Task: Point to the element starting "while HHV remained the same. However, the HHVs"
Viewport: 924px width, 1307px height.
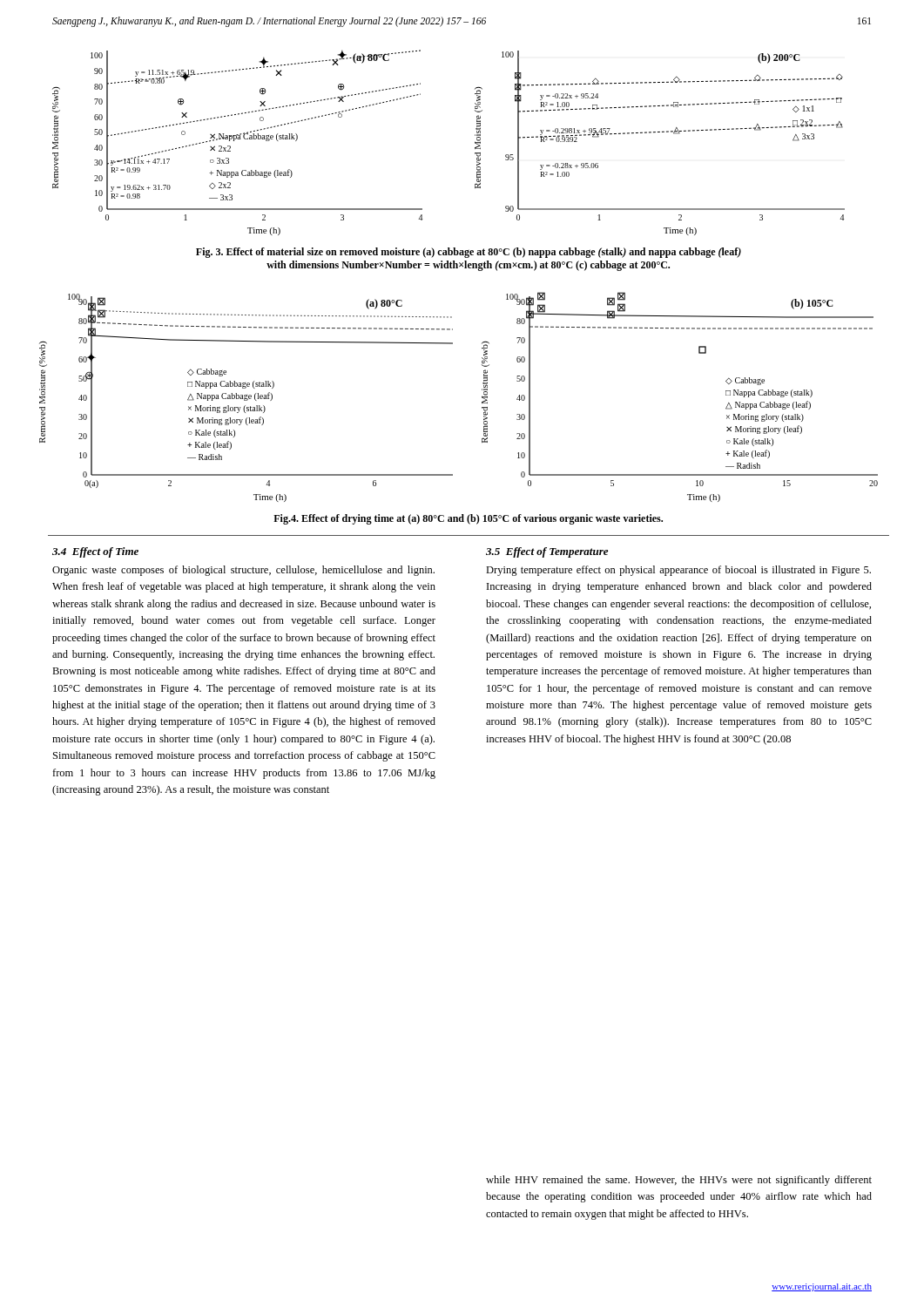Action: pyautogui.click(x=679, y=1197)
